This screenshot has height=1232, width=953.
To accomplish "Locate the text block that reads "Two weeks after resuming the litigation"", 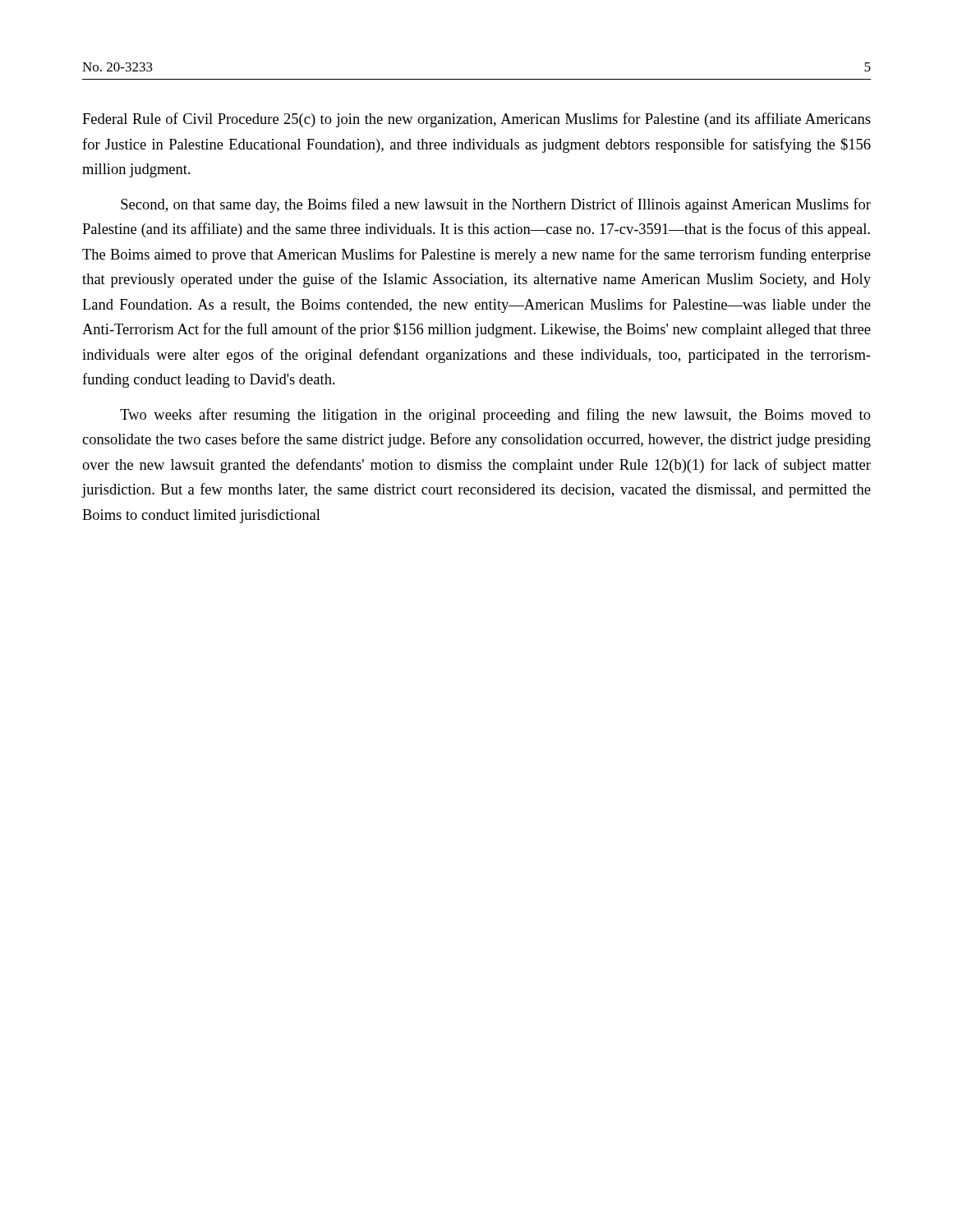I will point(476,465).
